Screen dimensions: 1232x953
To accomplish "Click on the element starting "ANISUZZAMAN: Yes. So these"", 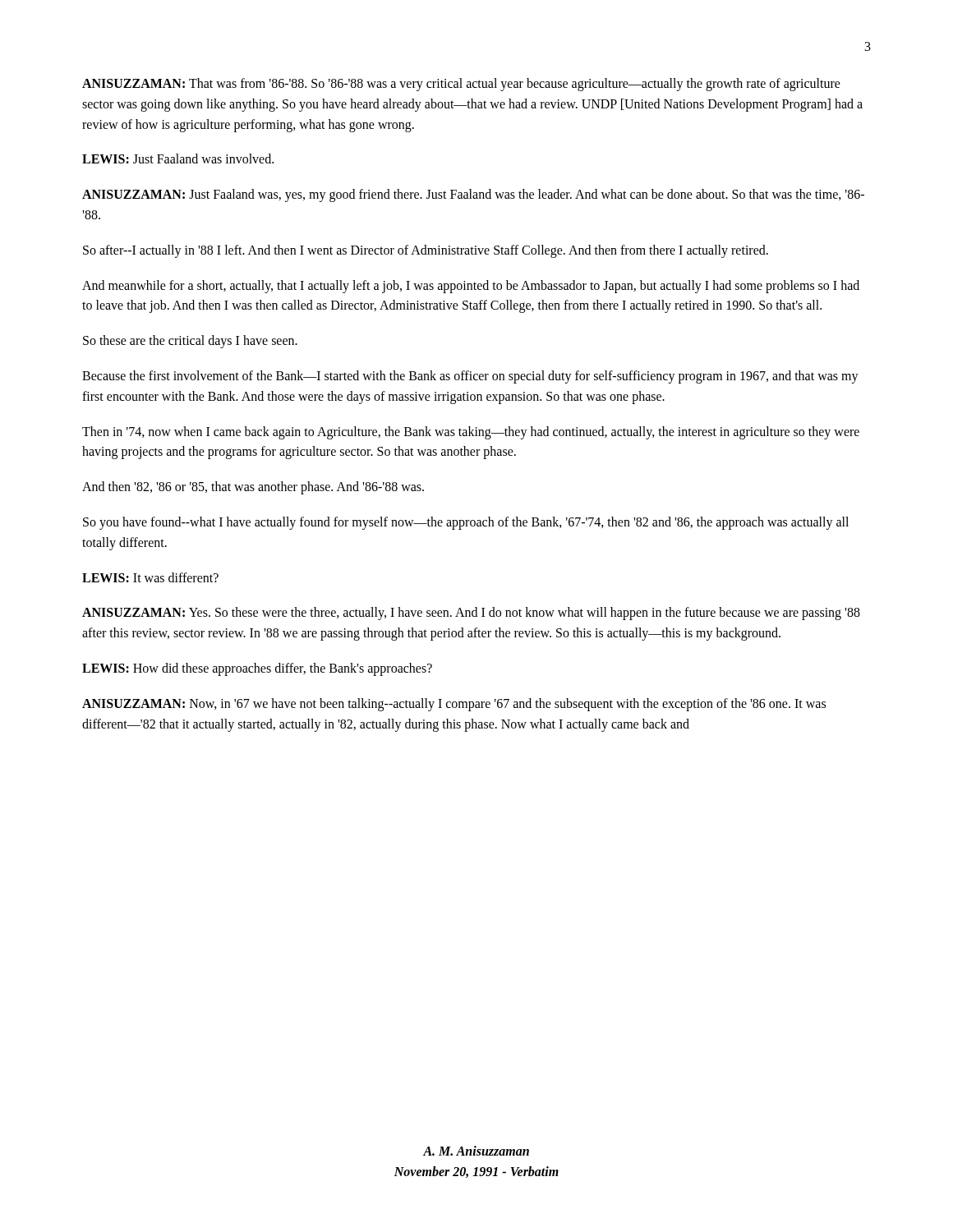I will [471, 623].
